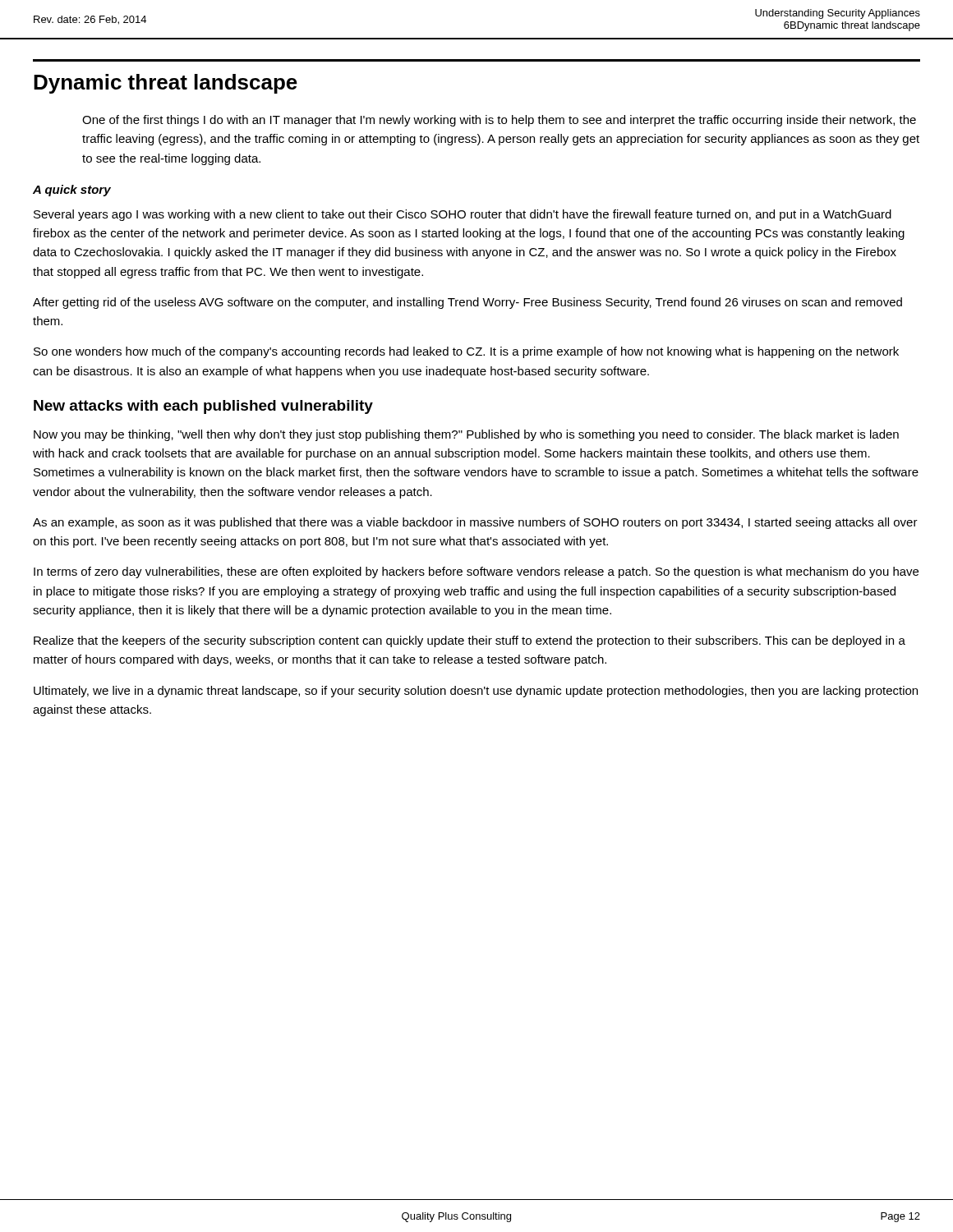The width and height of the screenshot is (953, 1232).
Task: Locate the element starting "Dynamic threat landscape"
Action: click(x=166, y=84)
